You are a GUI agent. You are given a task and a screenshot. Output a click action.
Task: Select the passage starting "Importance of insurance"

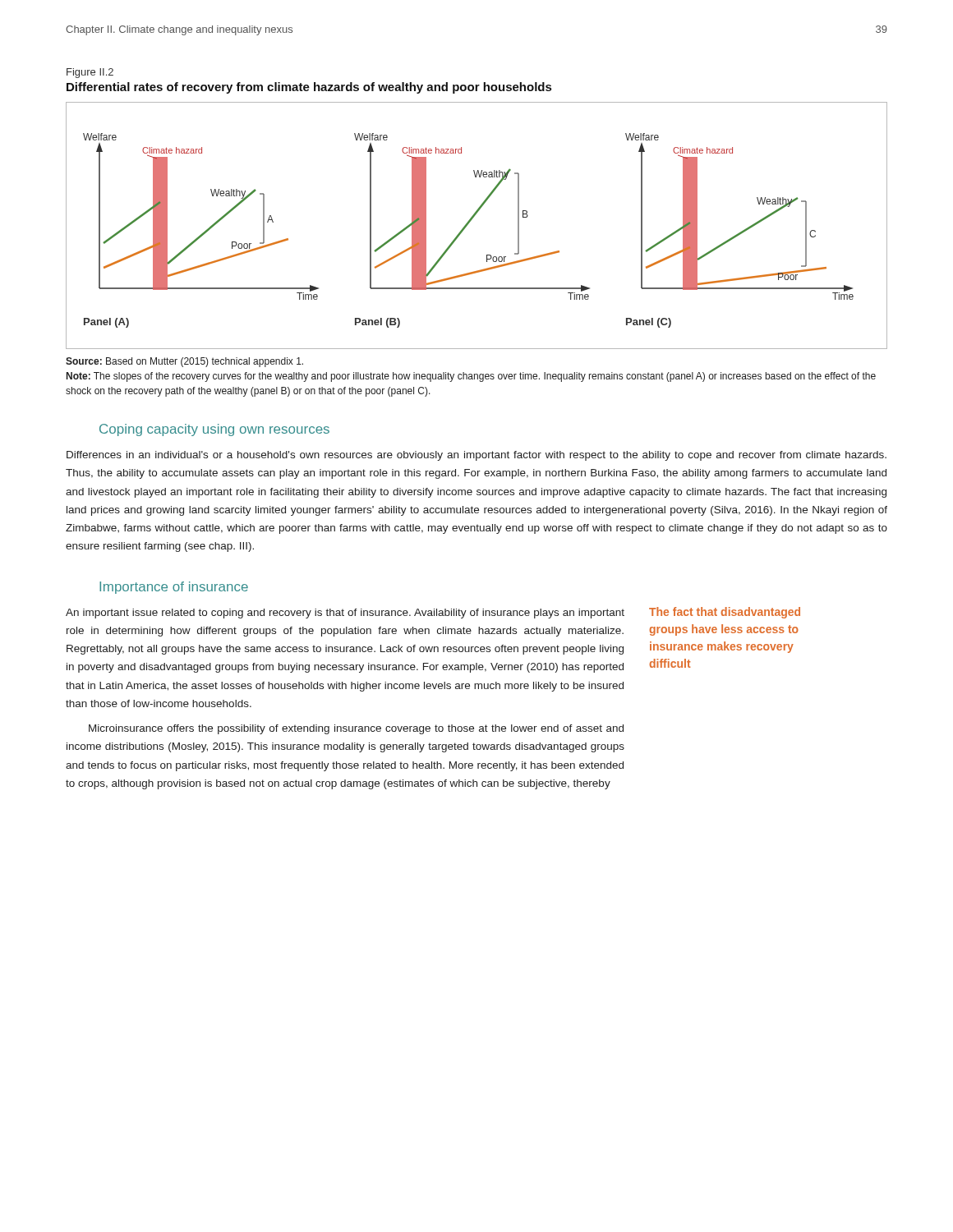pos(173,586)
